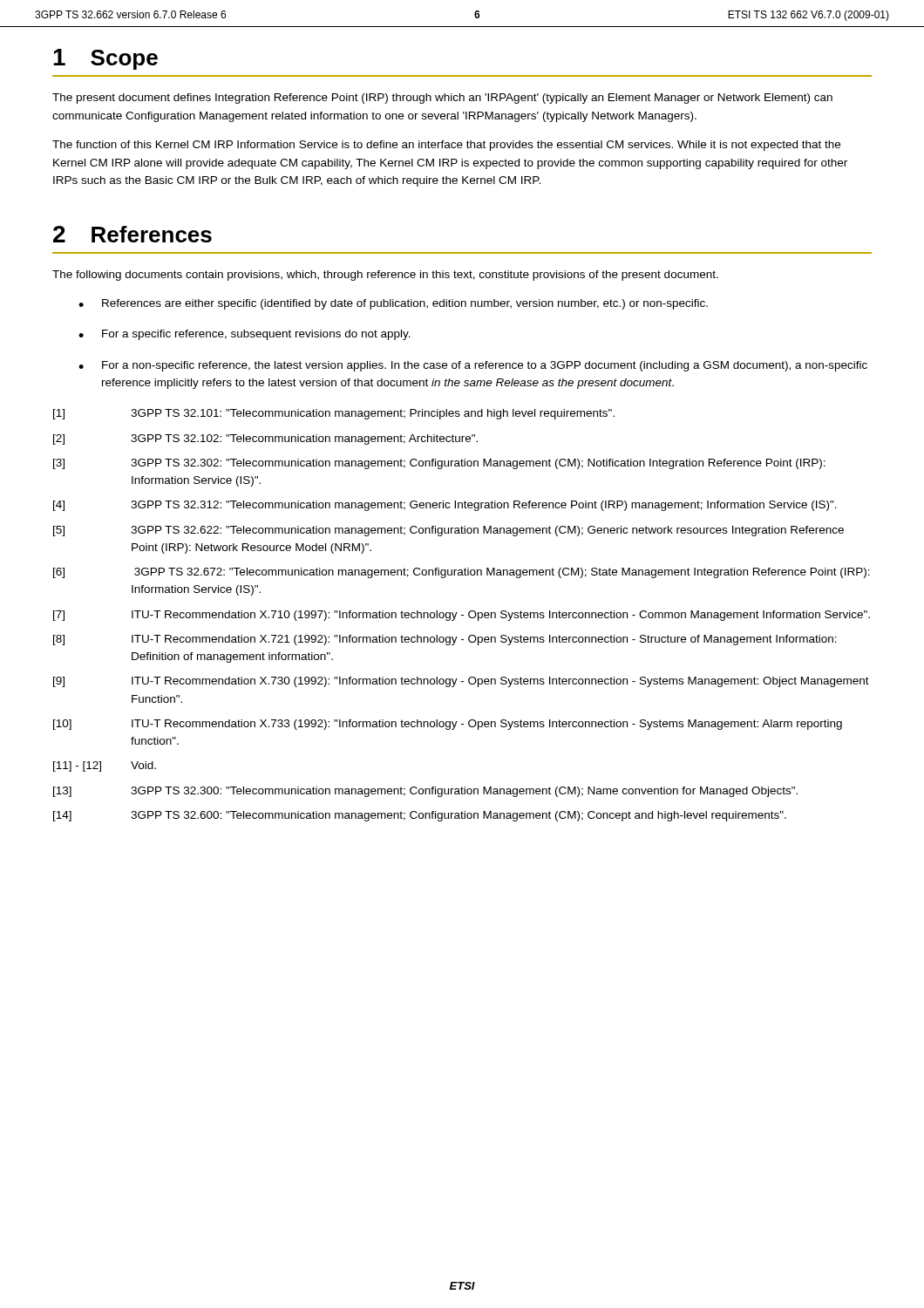Where is the passage that starts "• For a non-specific reference,"?

pyautogui.click(x=475, y=374)
